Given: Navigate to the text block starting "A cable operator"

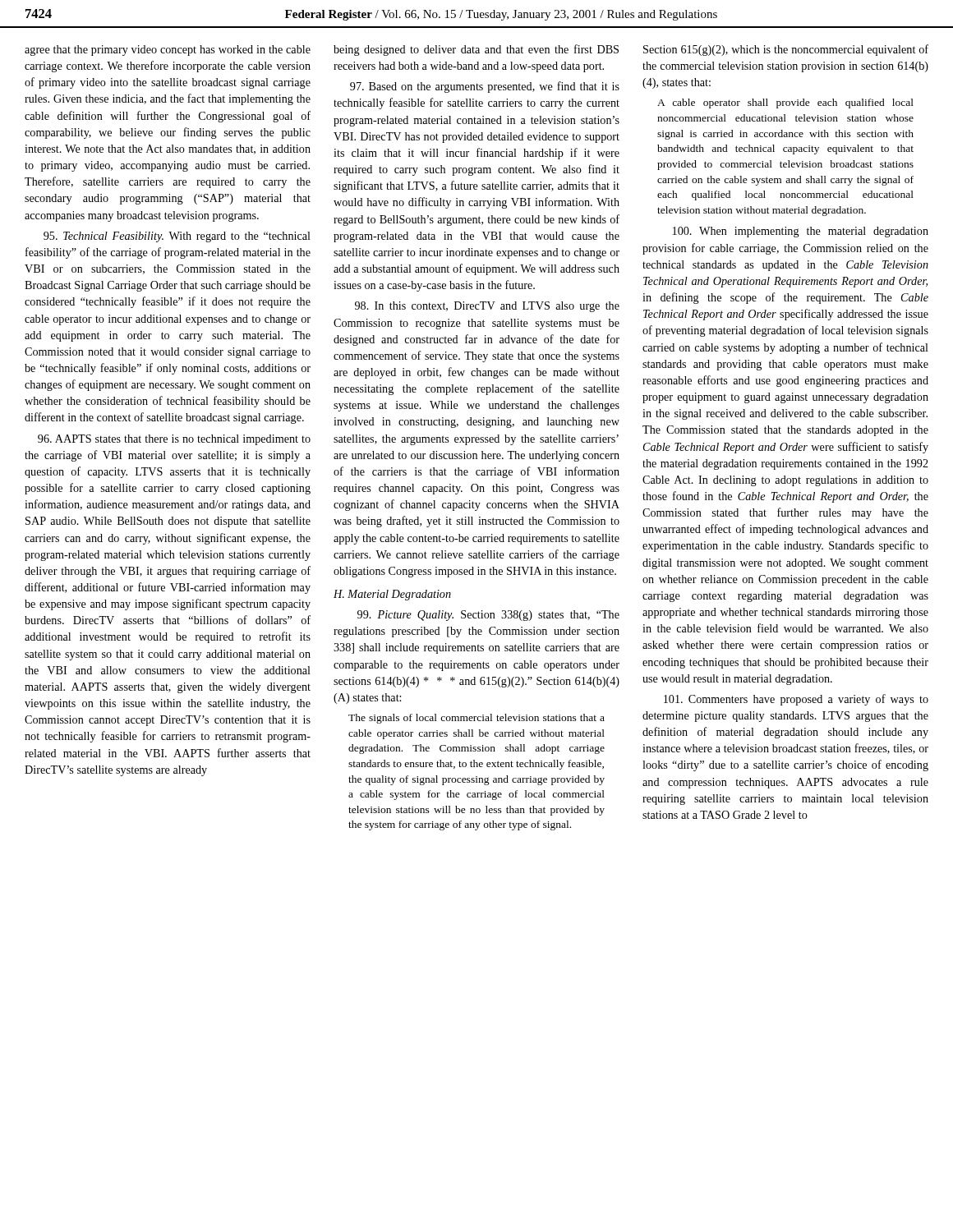Looking at the screenshot, I should (785, 157).
